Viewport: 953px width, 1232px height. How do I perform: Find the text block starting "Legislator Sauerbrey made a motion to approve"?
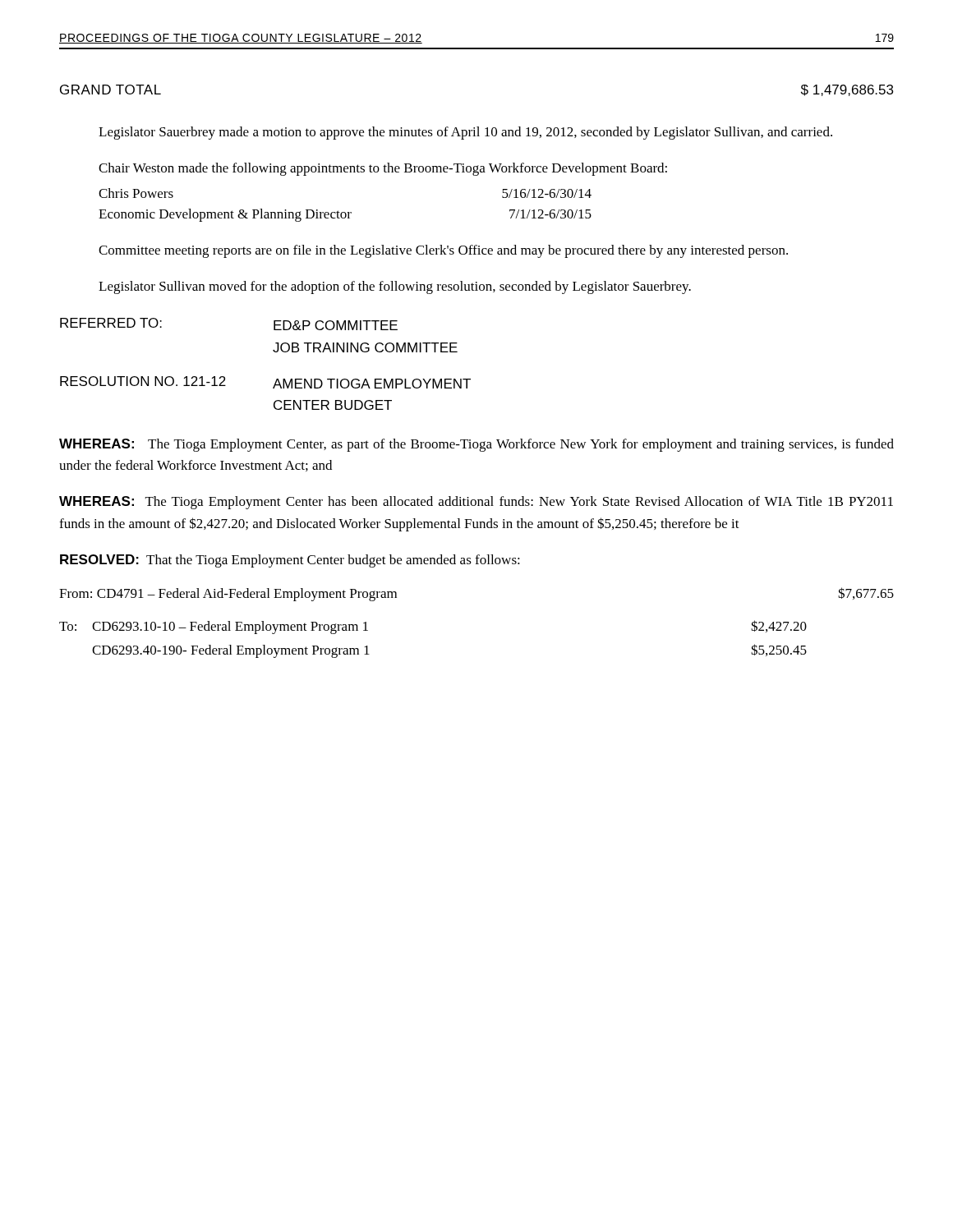coord(466,132)
